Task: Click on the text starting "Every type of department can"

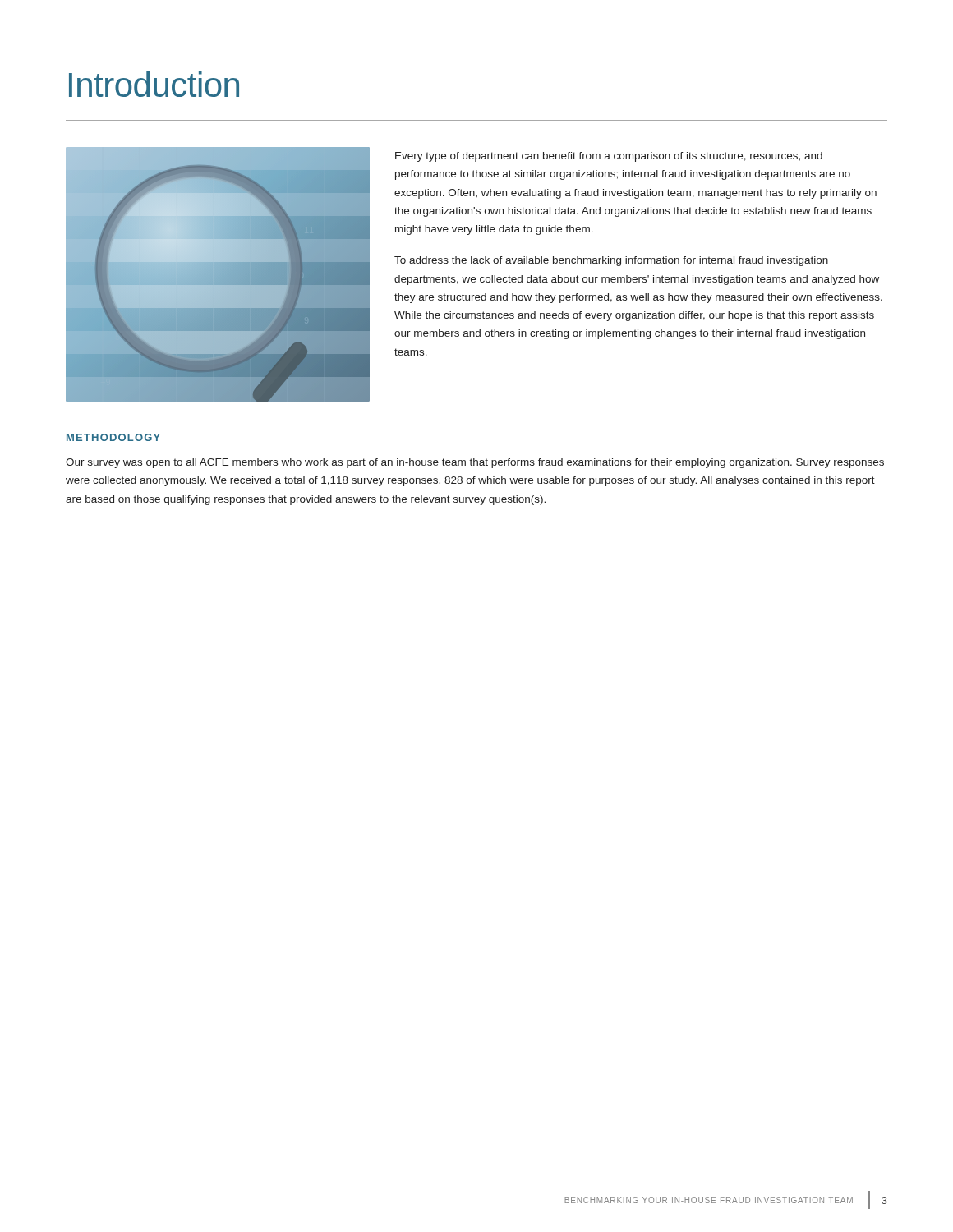Action: coord(641,254)
